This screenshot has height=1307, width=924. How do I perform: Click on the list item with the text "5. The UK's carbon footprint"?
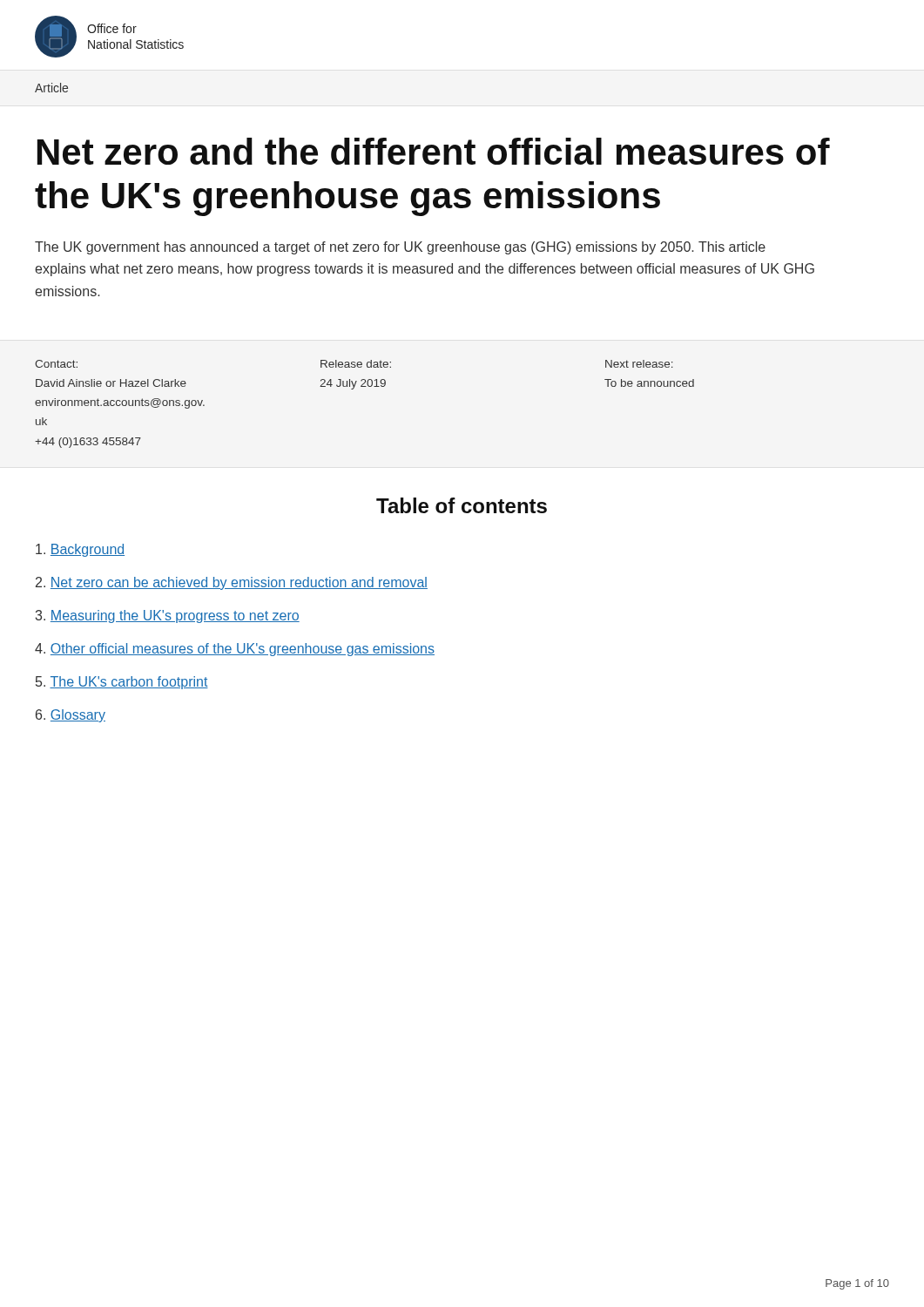pos(121,682)
